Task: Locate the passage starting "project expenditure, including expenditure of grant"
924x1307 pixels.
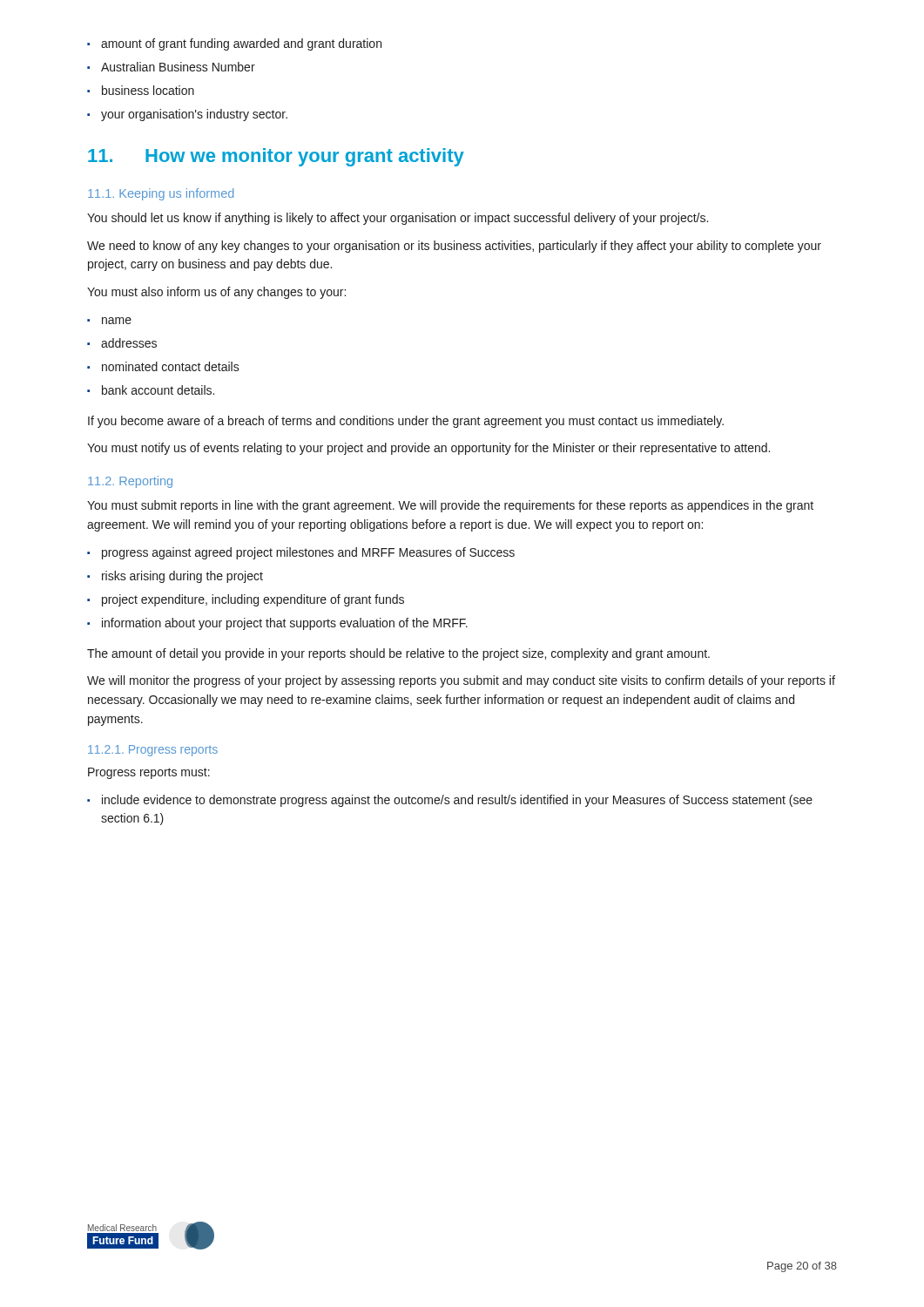Action: click(253, 599)
